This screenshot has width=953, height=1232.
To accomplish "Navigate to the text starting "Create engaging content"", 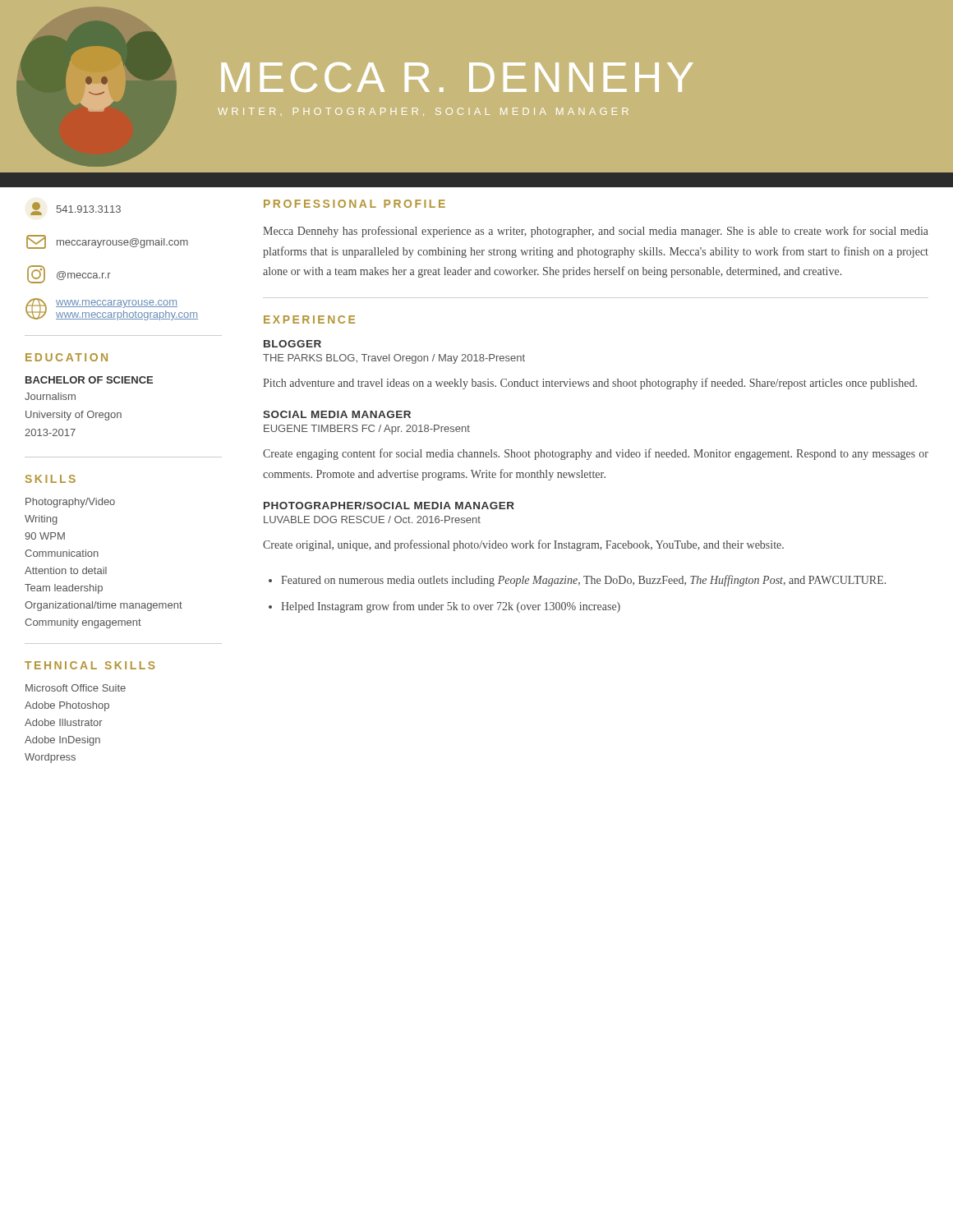I will (x=596, y=464).
